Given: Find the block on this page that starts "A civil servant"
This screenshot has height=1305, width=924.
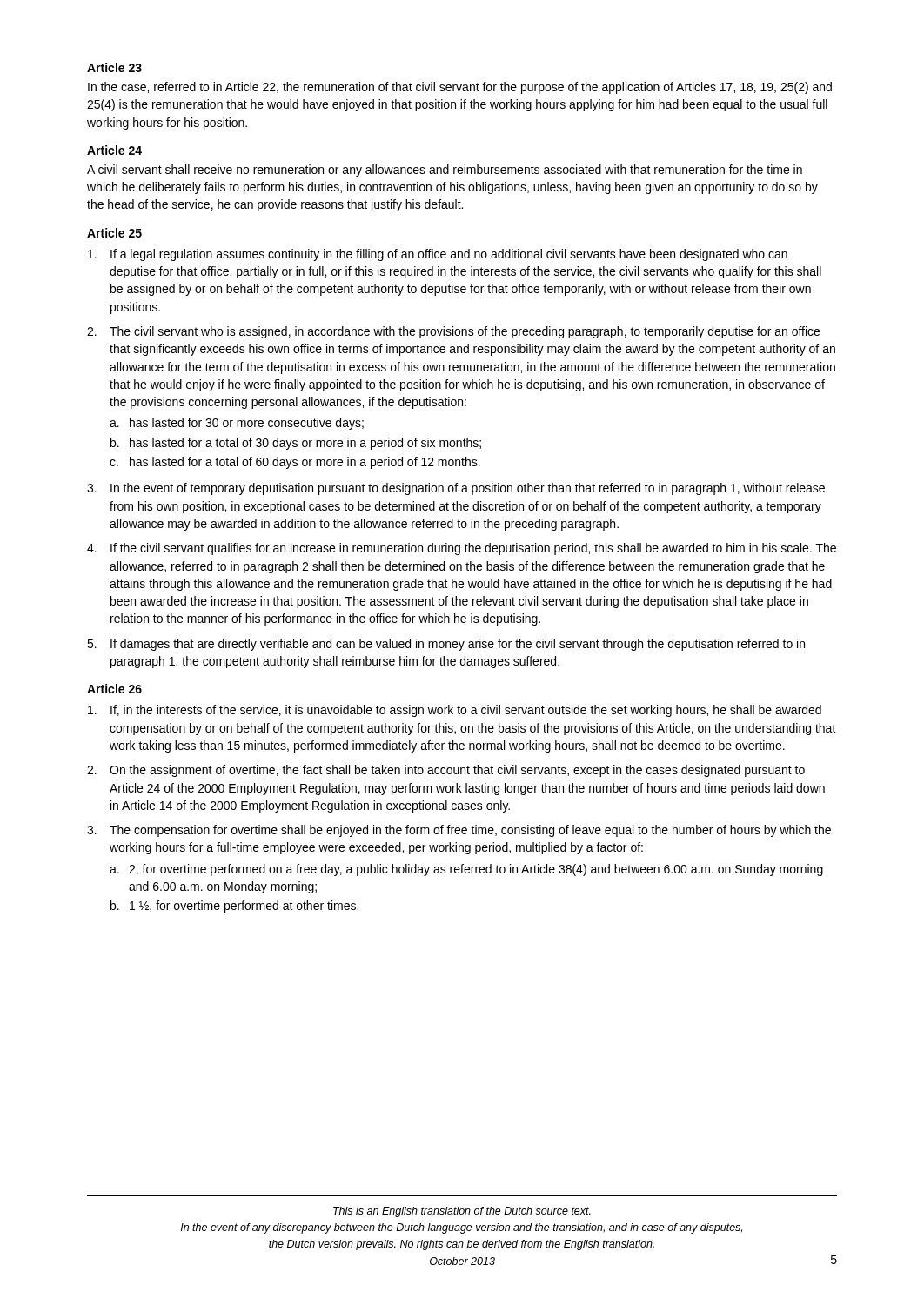Looking at the screenshot, I should [452, 187].
